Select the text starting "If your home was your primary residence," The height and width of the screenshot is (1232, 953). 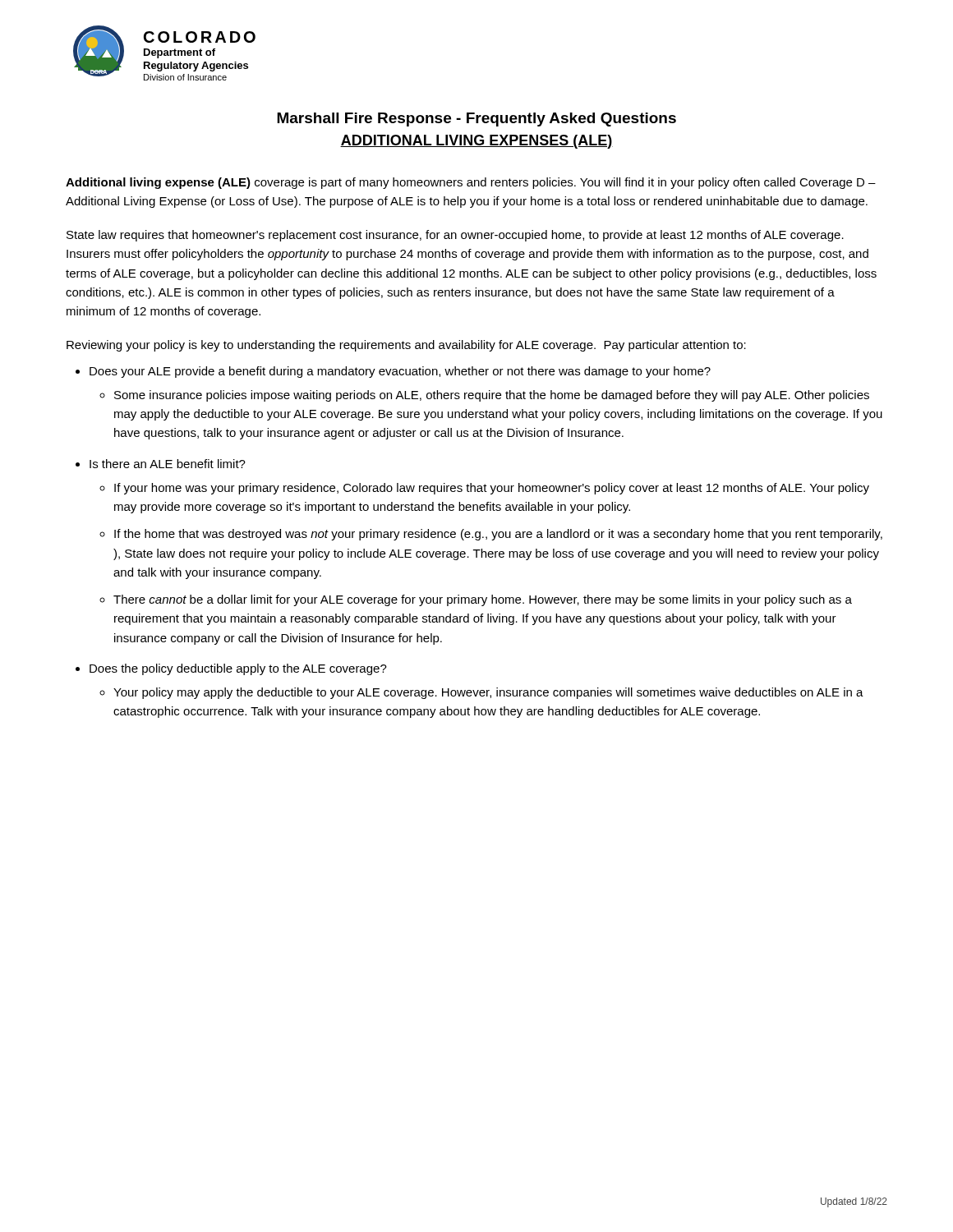pos(491,497)
